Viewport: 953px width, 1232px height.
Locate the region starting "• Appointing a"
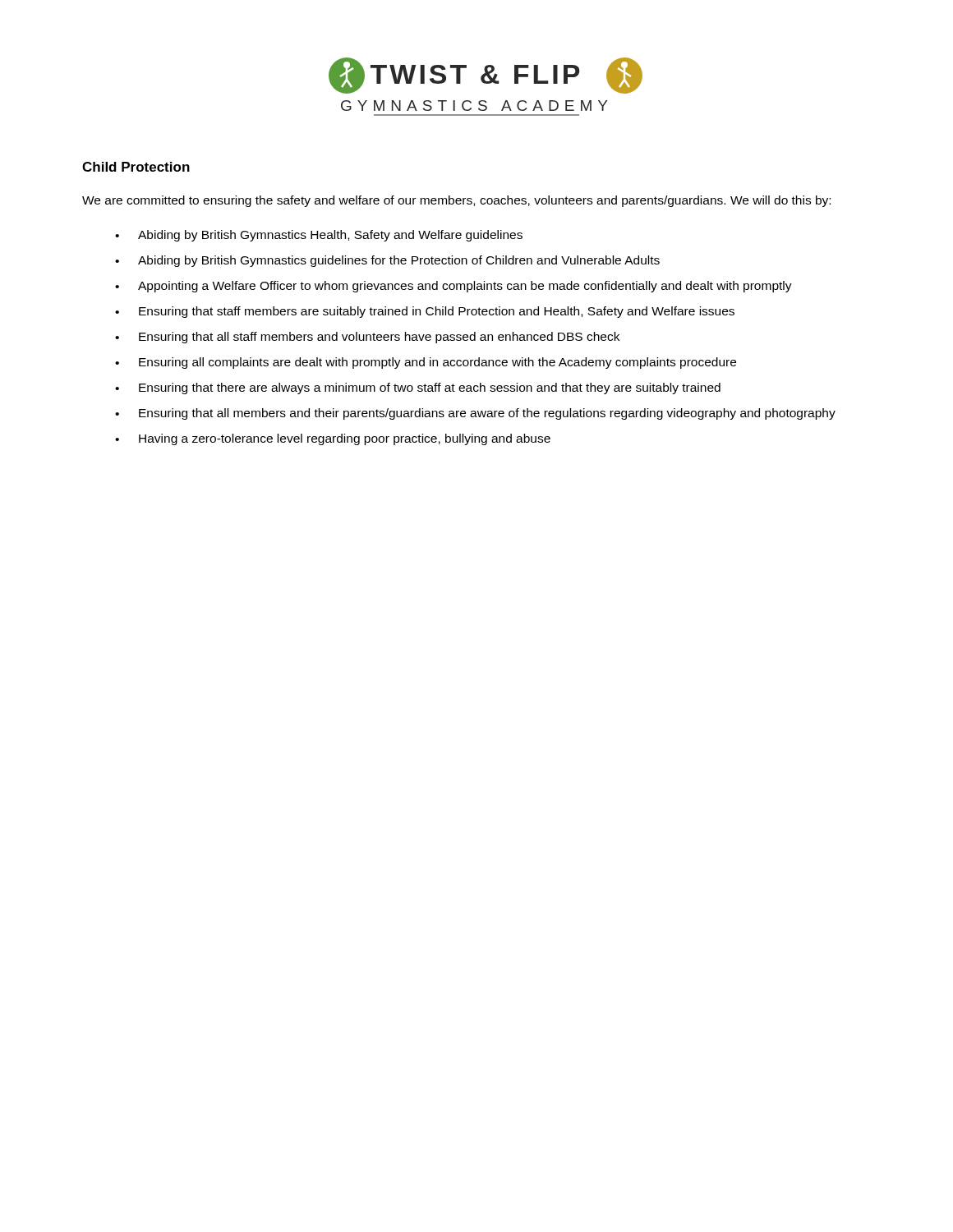pos(493,286)
